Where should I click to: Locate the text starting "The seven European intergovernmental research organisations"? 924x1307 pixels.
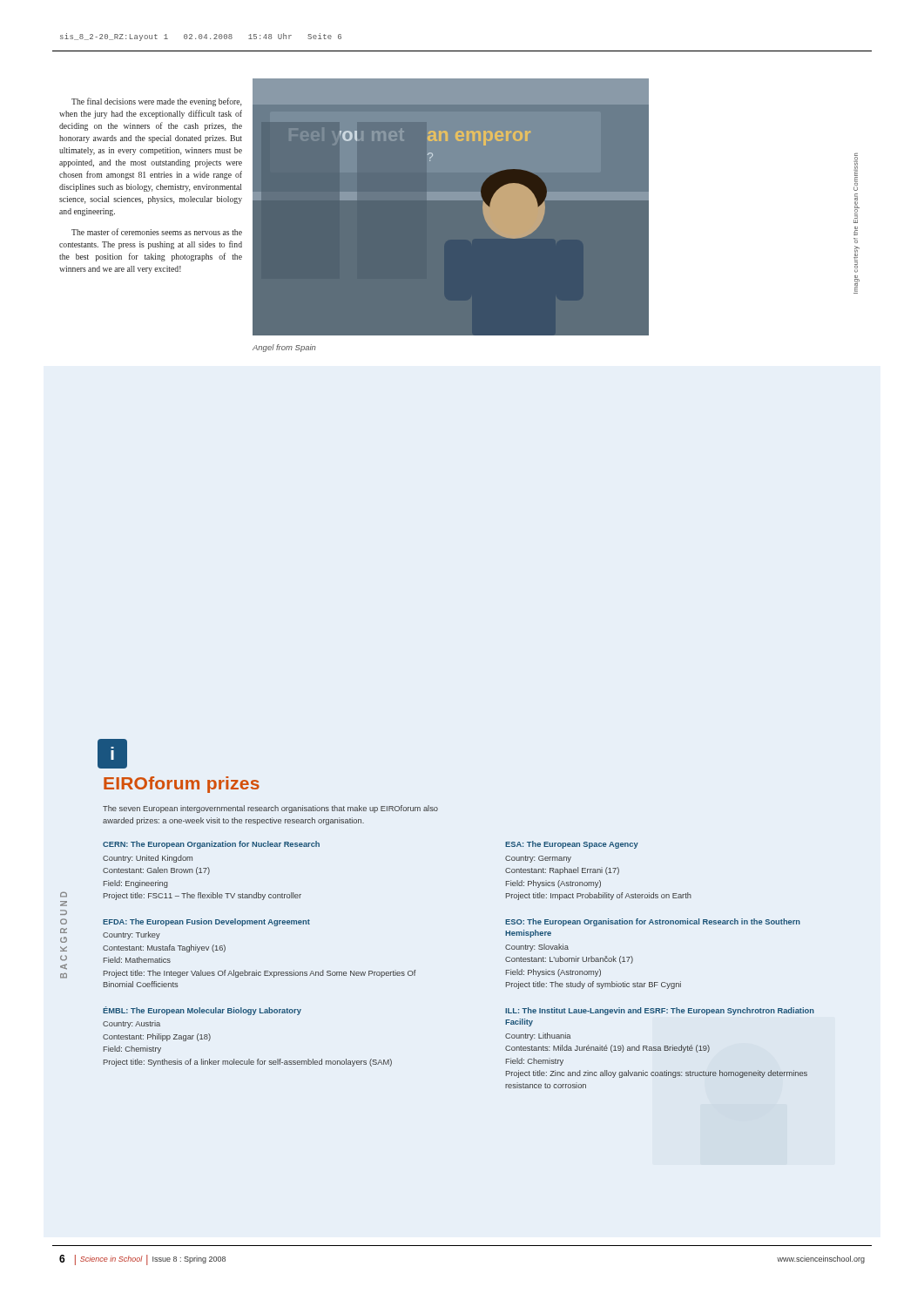click(270, 814)
